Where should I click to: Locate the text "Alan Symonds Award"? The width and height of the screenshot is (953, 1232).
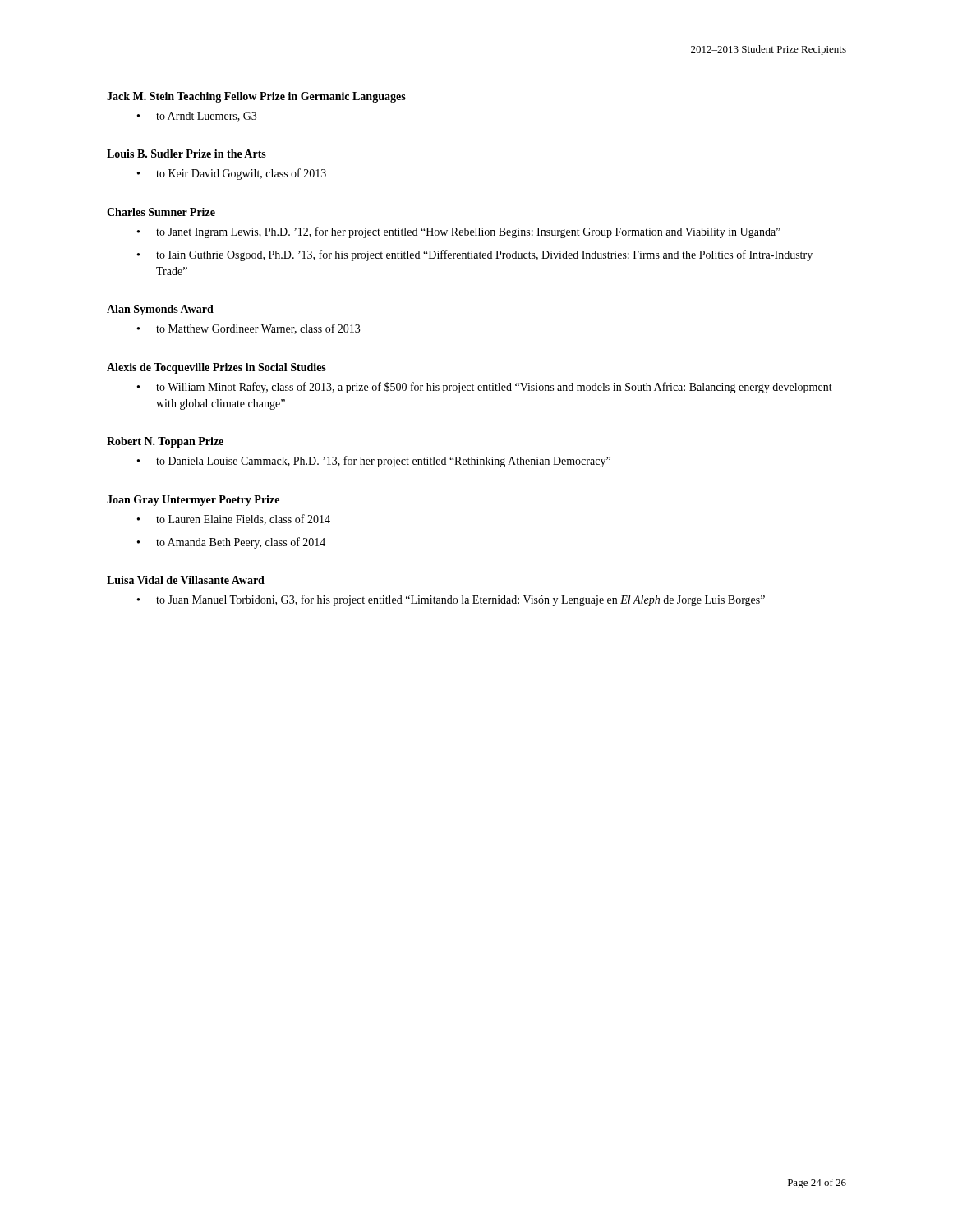tap(160, 310)
